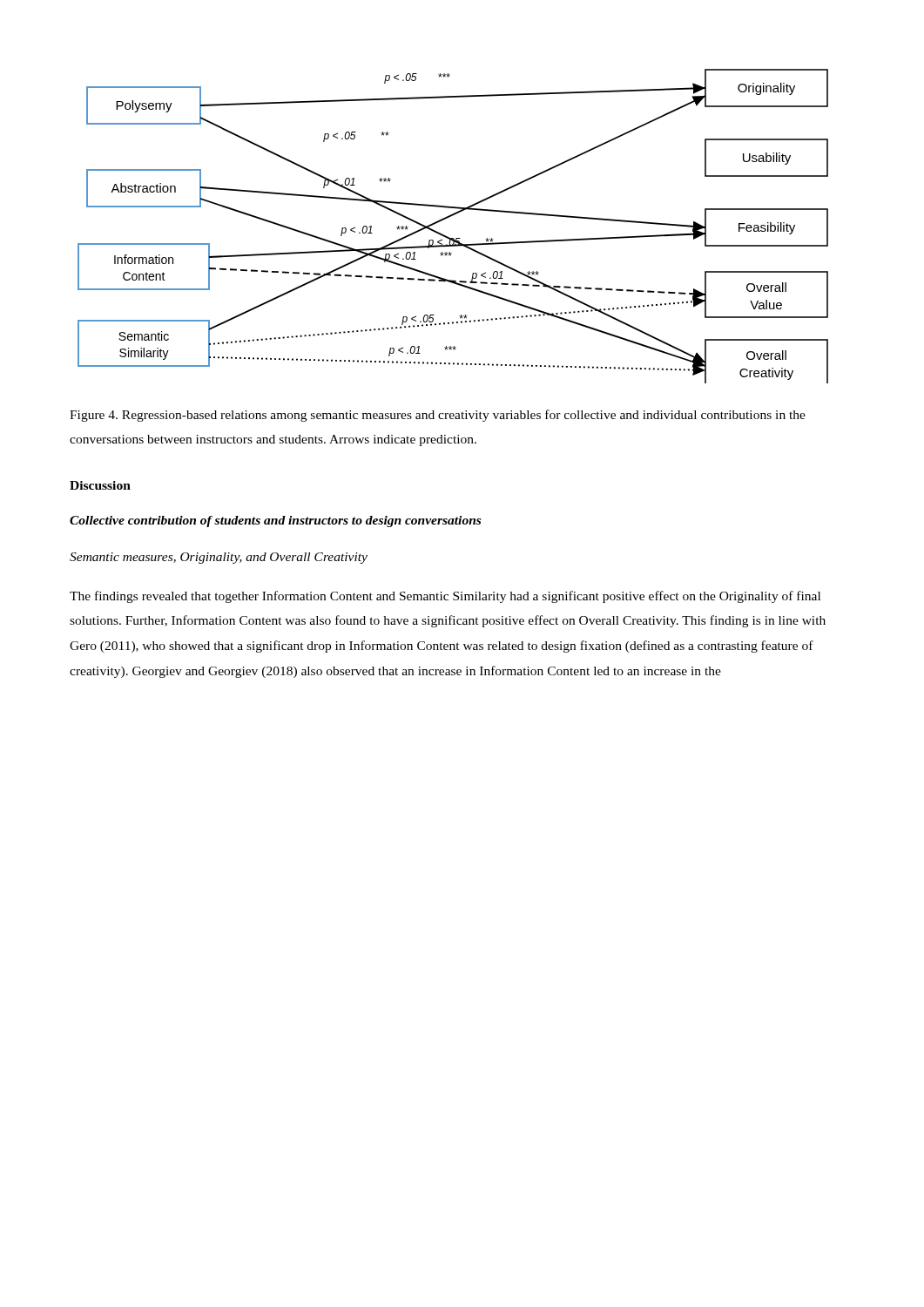Click on the block starting "Figure 4. Regression-based relations"
The width and height of the screenshot is (924, 1307).
pyautogui.click(x=438, y=426)
